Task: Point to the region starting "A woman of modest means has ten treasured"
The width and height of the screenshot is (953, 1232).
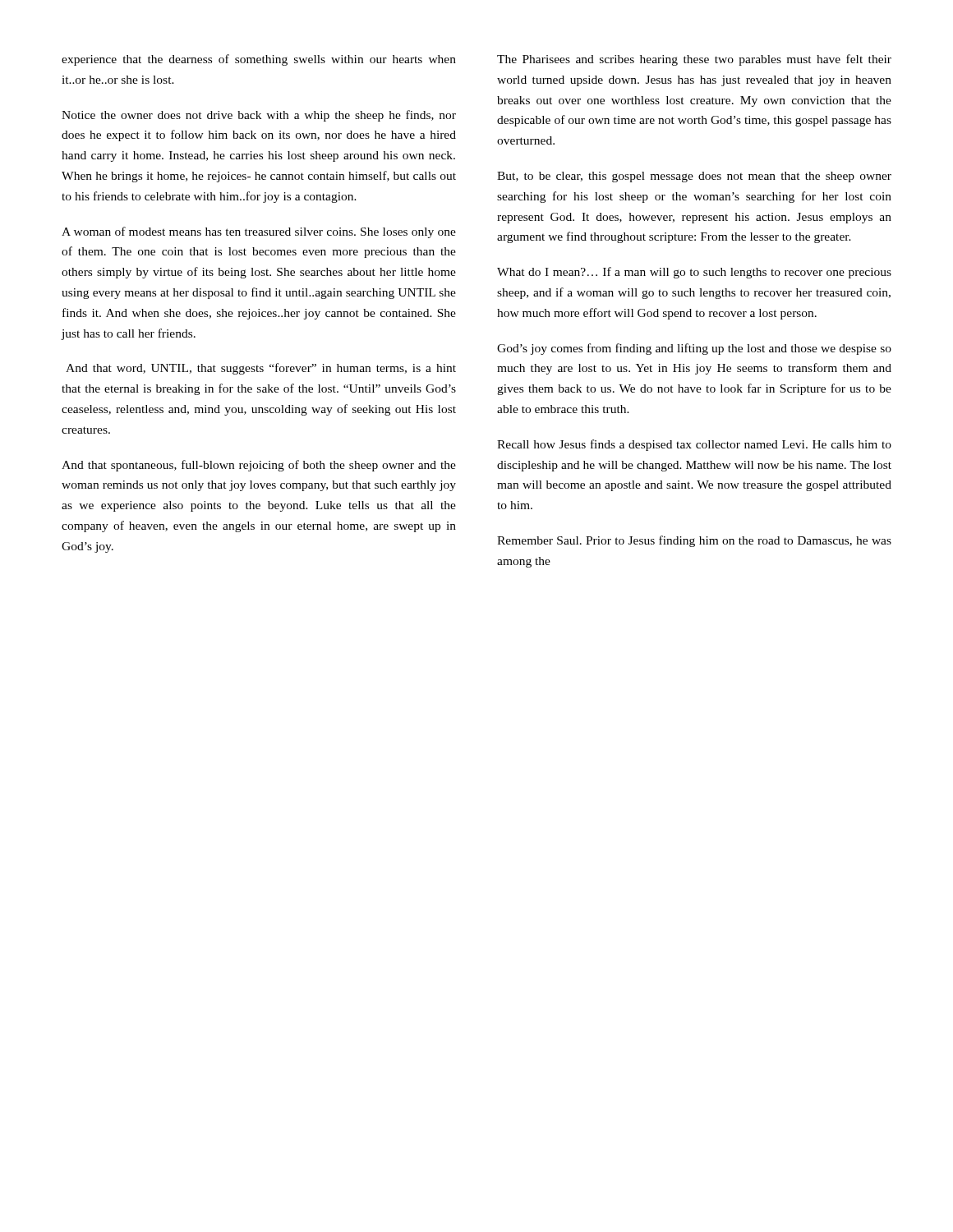Action: coord(259,282)
